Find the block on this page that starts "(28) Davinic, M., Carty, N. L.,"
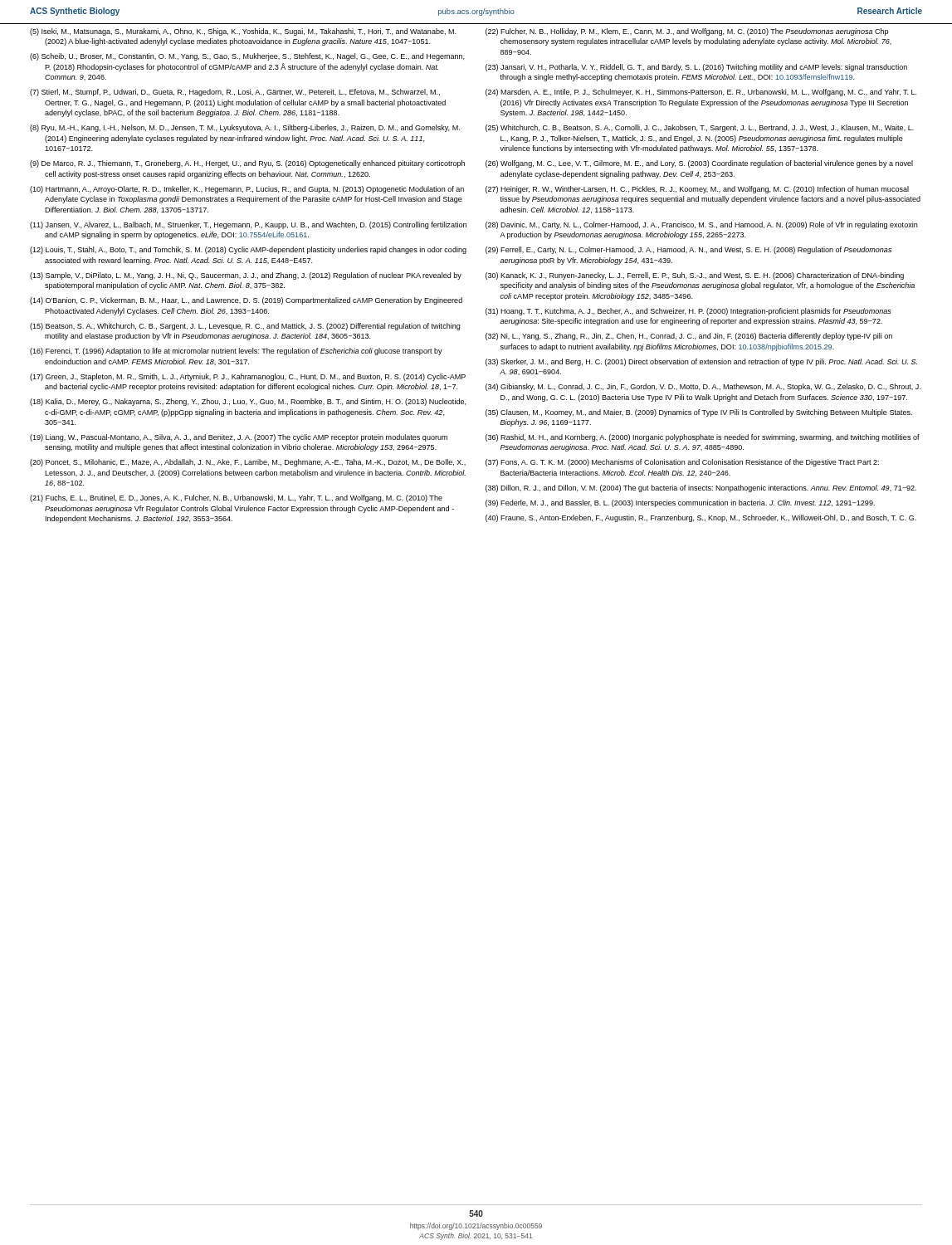The width and height of the screenshot is (952, 1245). (x=701, y=230)
